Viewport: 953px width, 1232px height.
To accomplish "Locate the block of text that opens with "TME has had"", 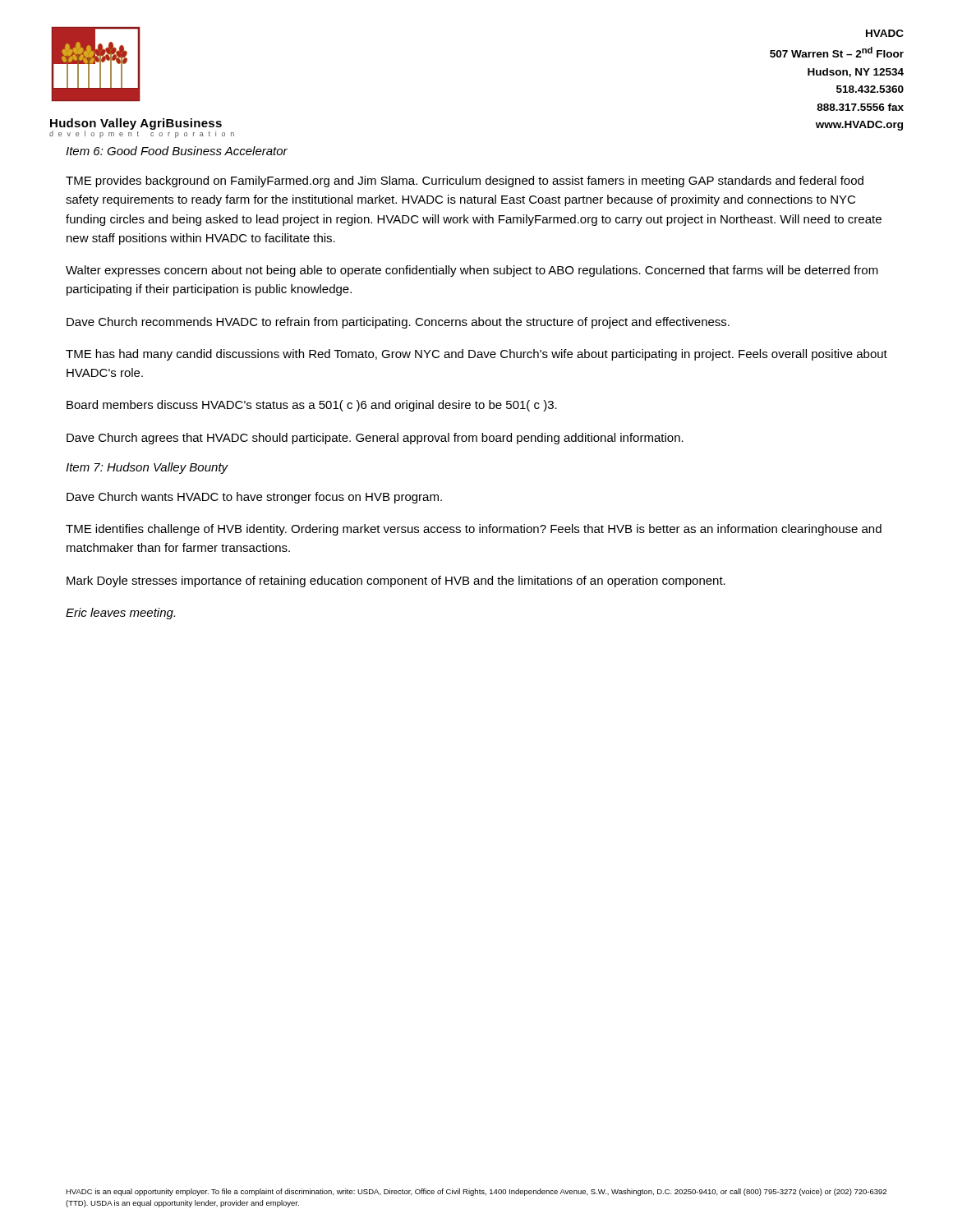I will [x=476, y=363].
